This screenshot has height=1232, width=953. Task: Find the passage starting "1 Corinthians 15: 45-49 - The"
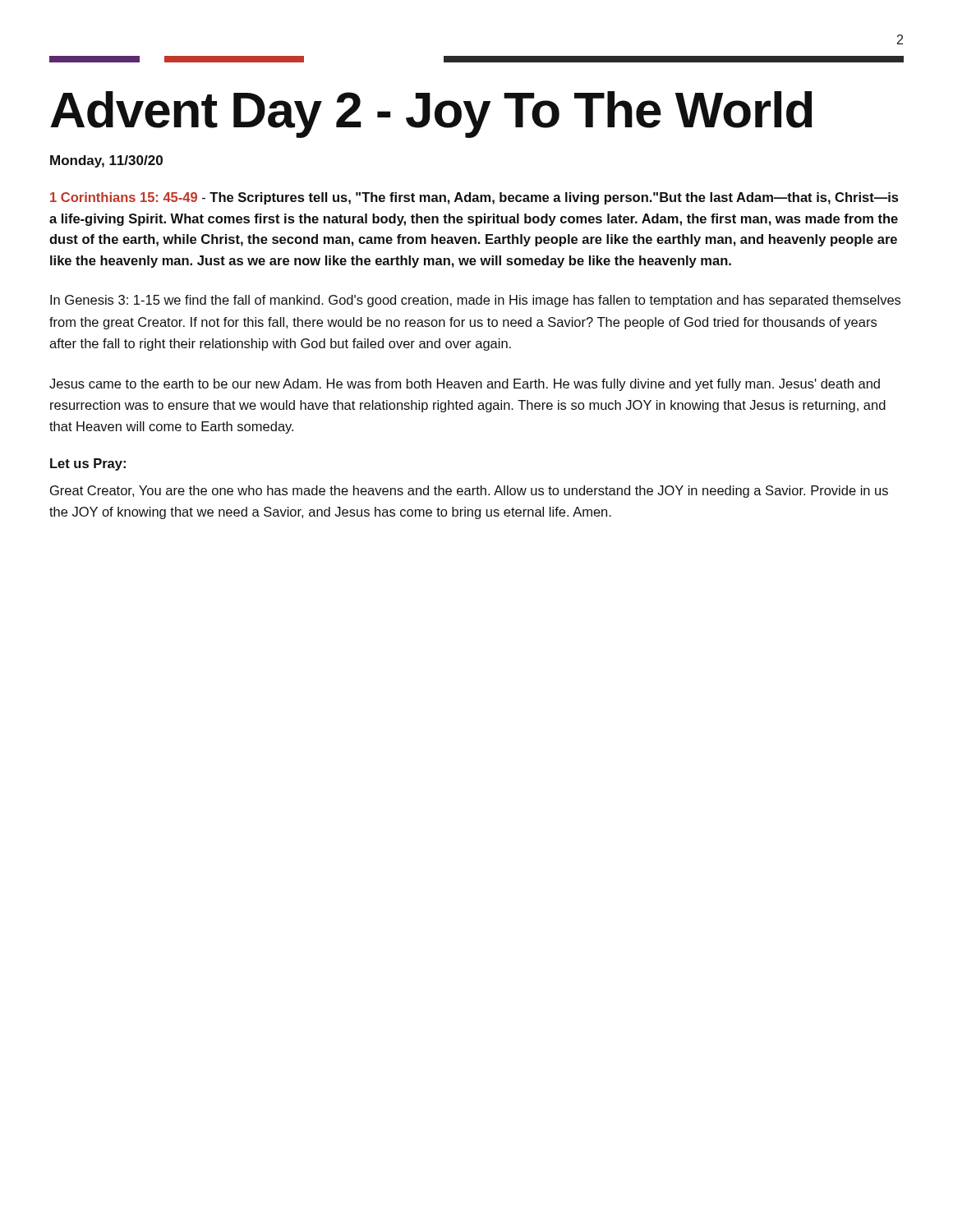tap(476, 229)
